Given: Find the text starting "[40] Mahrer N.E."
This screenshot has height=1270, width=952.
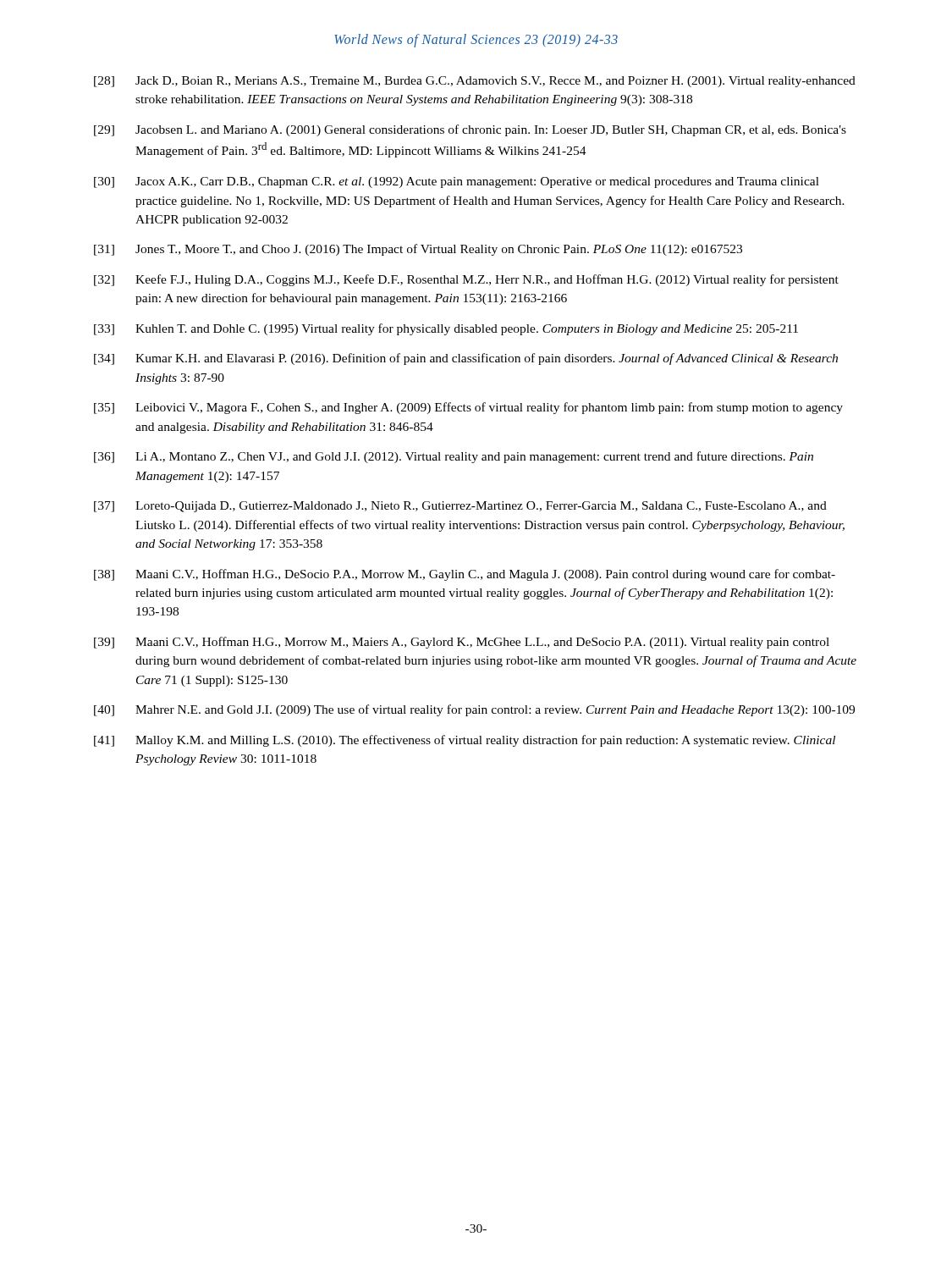Looking at the screenshot, I should tap(476, 710).
